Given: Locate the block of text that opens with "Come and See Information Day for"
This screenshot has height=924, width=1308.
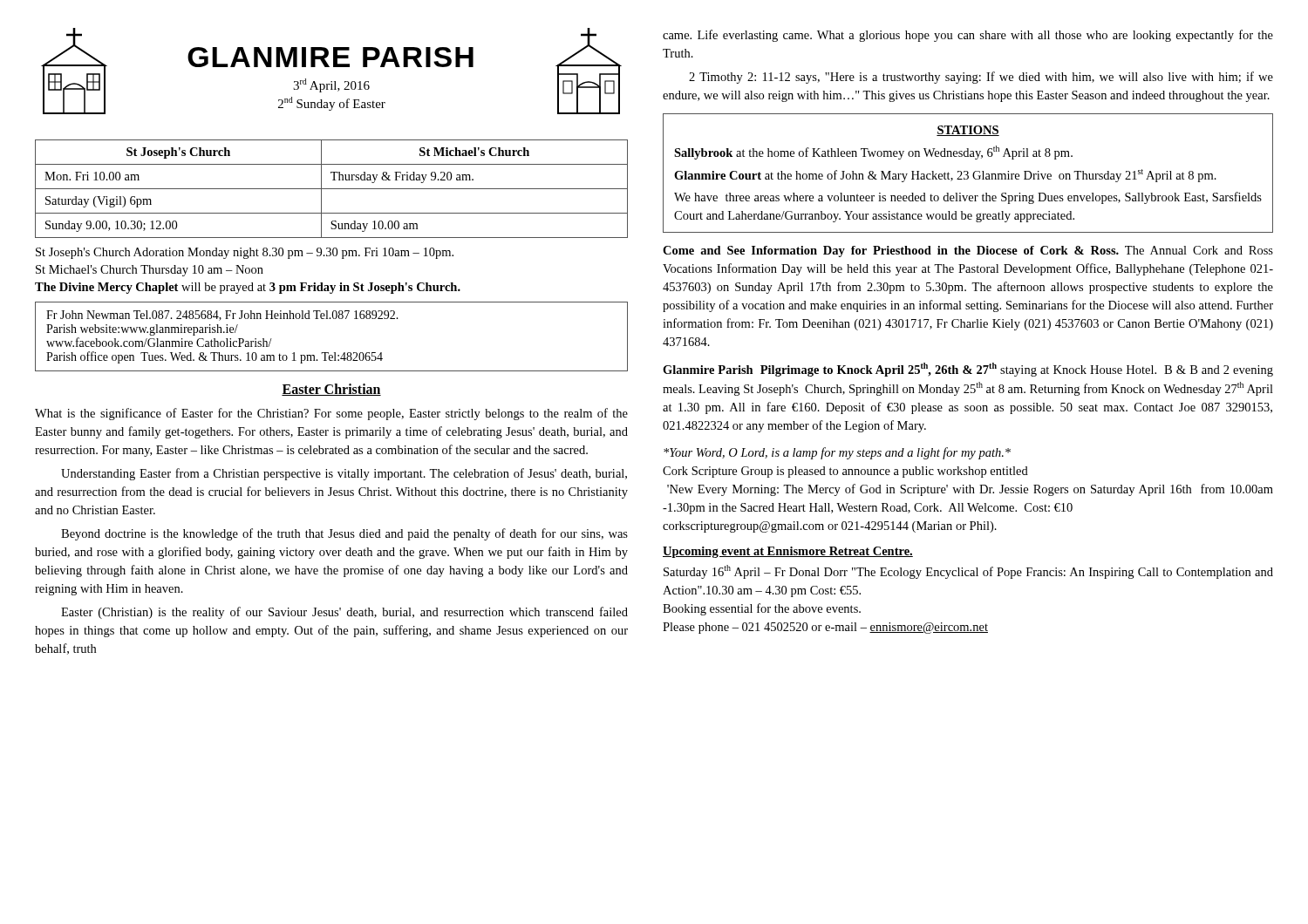Looking at the screenshot, I should click(968, 296).
